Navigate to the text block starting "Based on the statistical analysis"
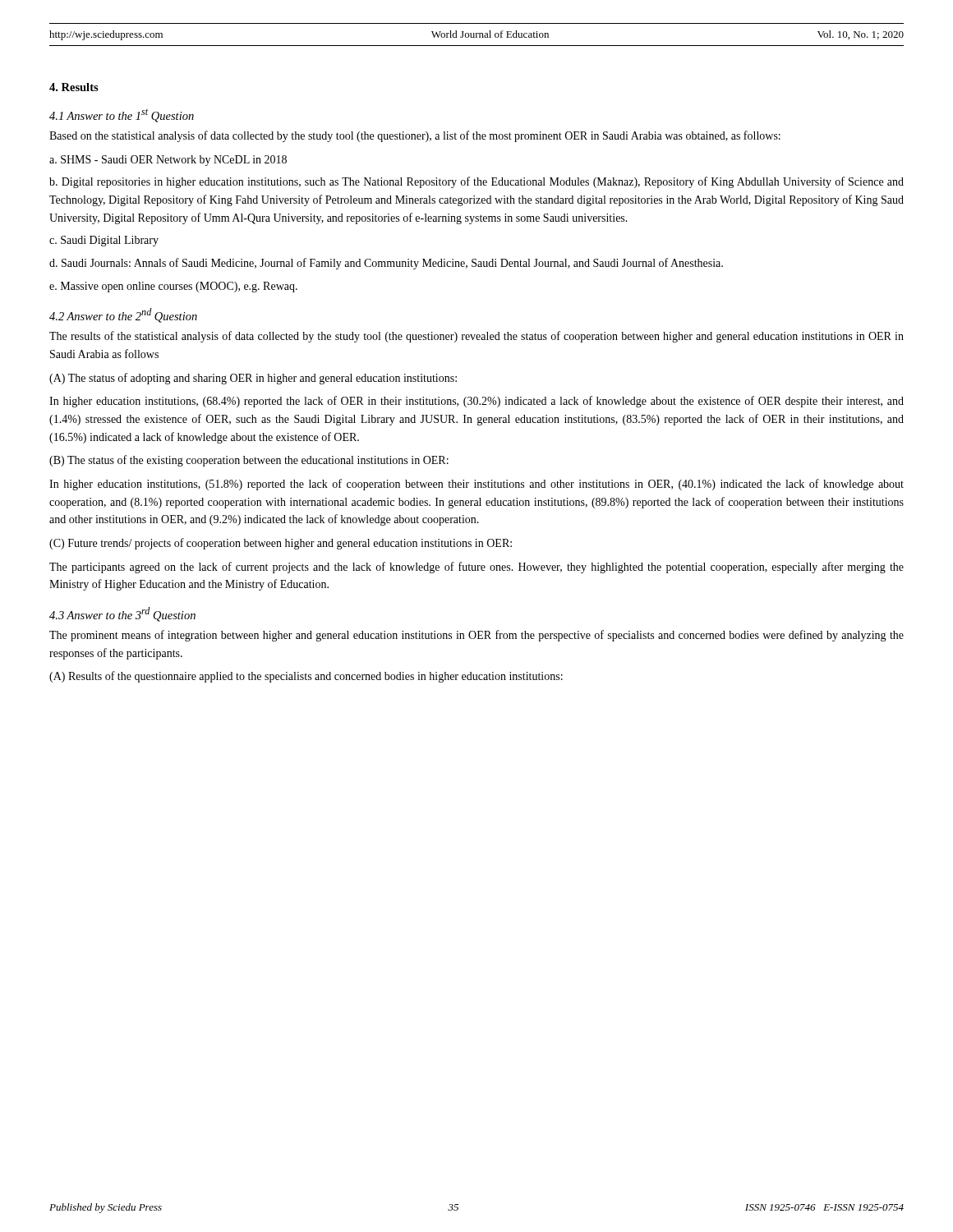 tap(415, 136)
